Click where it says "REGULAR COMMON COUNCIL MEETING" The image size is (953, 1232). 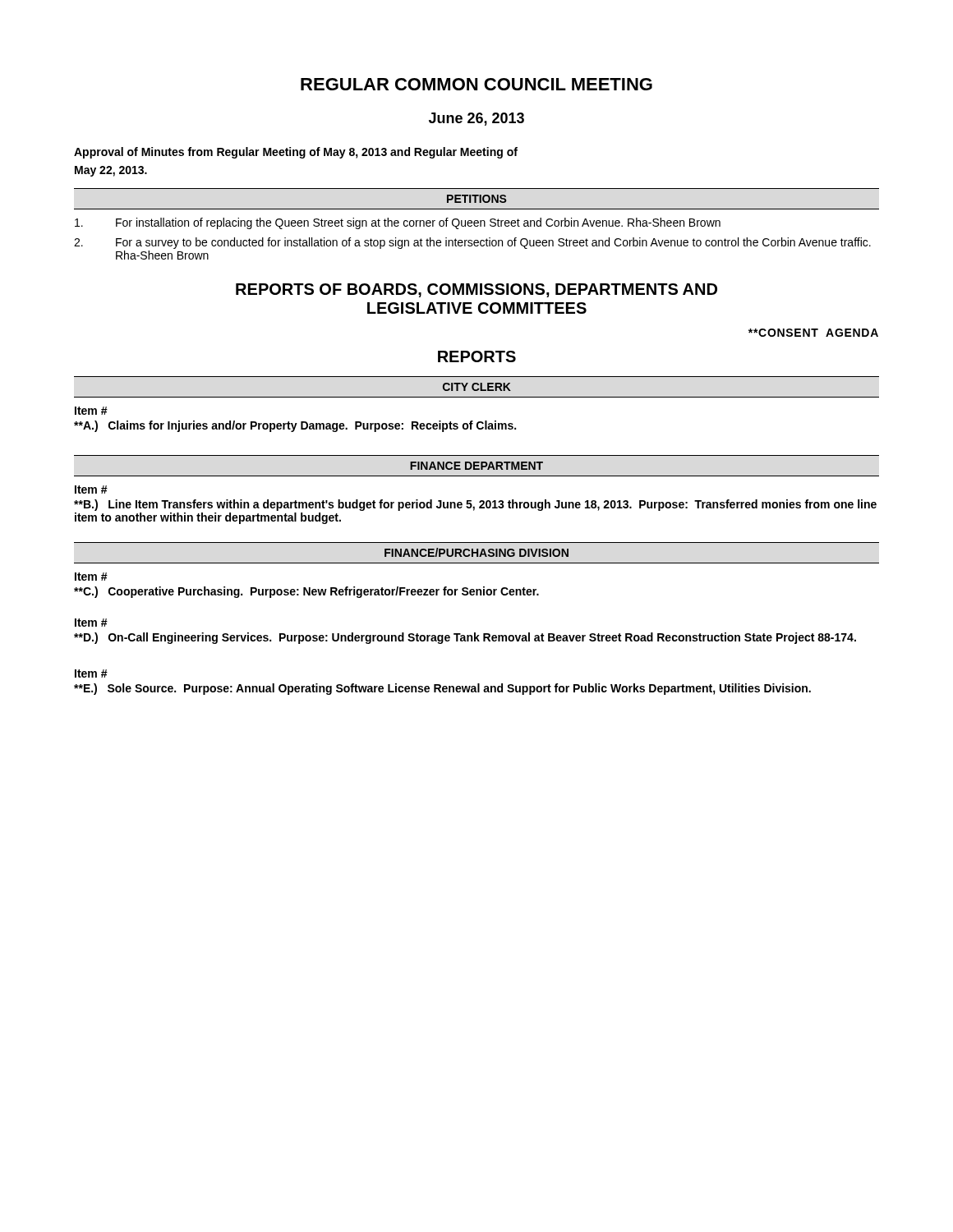(476, 84)
